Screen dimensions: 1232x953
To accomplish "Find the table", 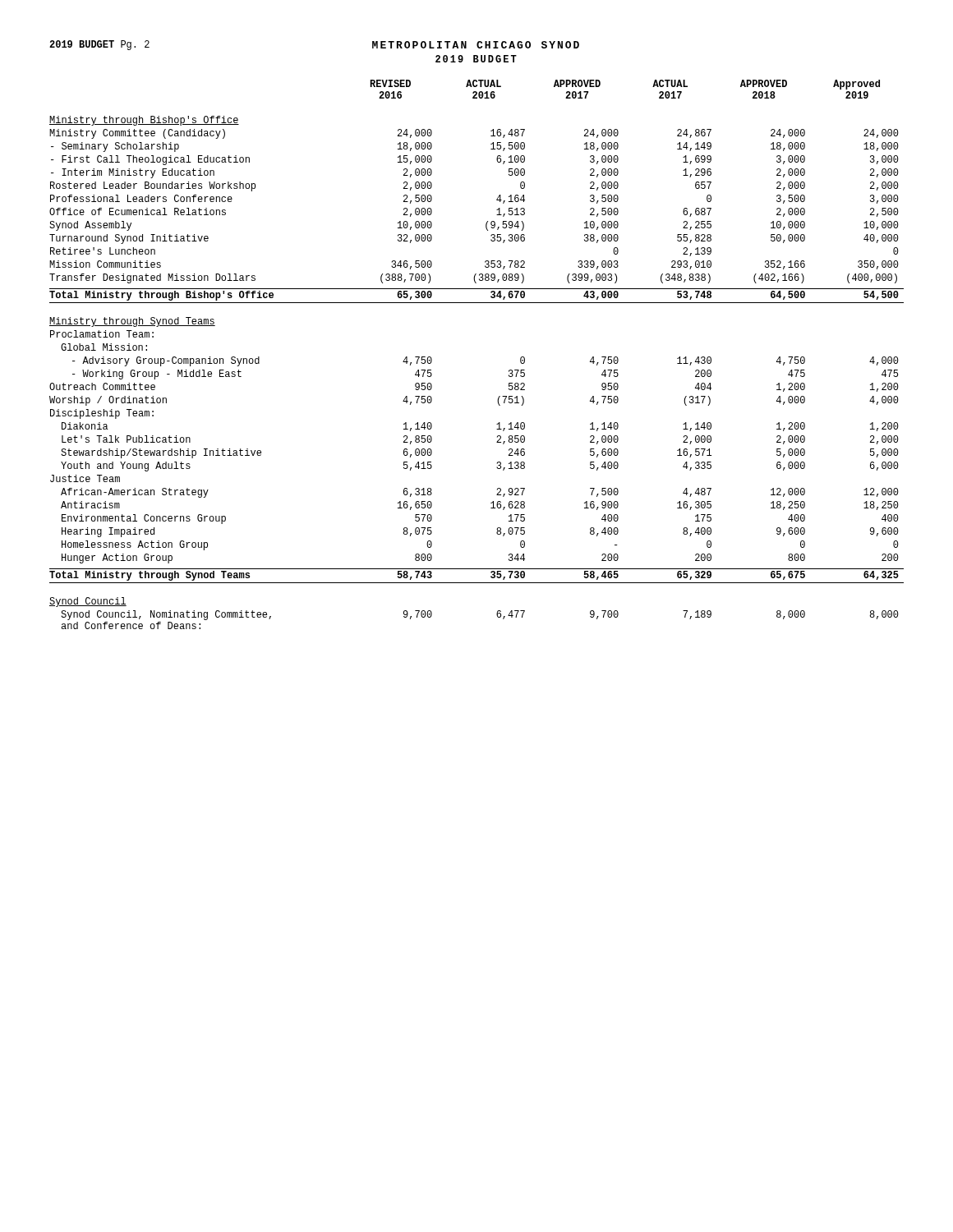I will pos(476,355).
